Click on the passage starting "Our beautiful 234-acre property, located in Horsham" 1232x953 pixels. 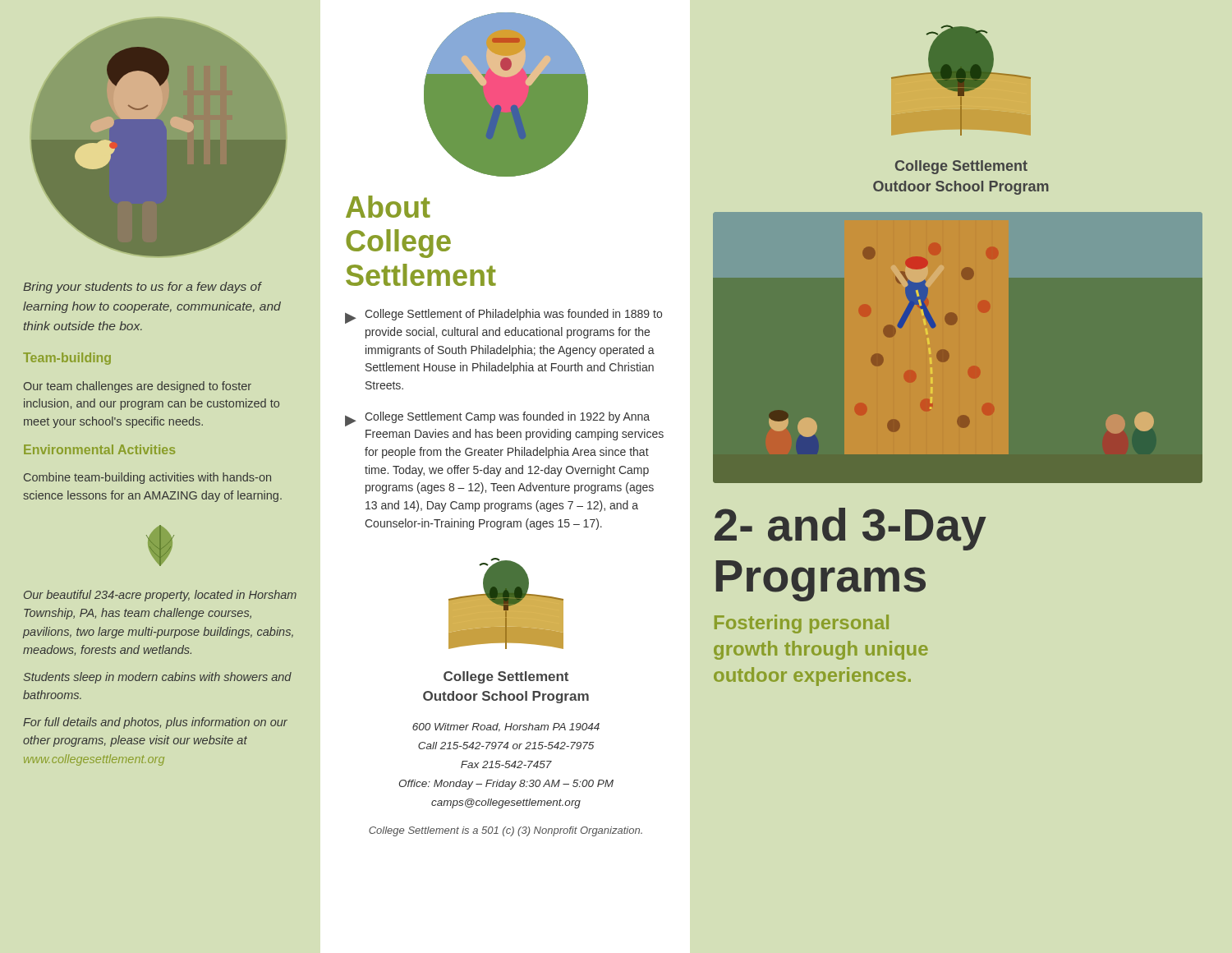(x=160, y=622)
